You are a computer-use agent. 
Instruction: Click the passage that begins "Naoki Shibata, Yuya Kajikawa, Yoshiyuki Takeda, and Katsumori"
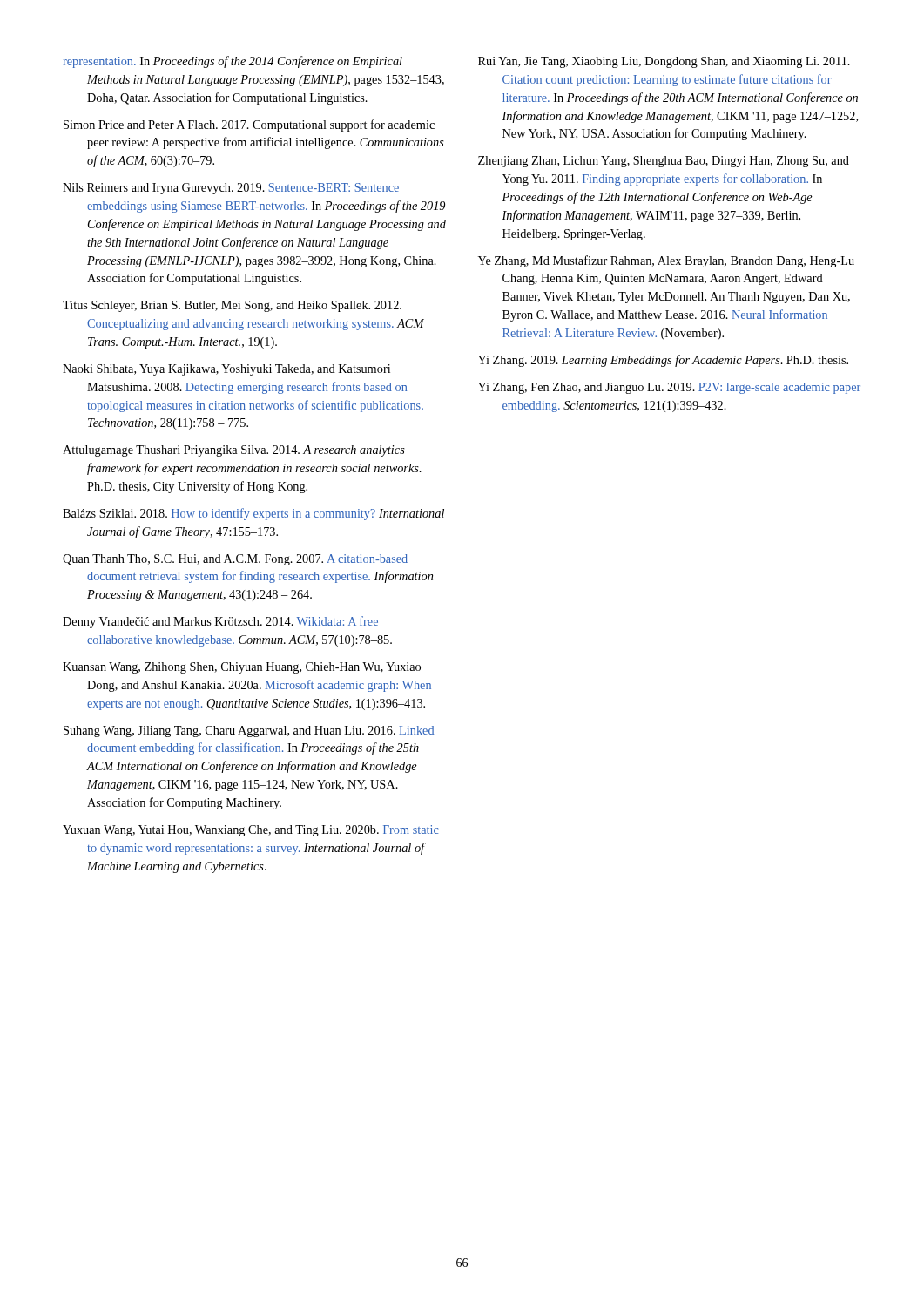(x=243, y=396)
